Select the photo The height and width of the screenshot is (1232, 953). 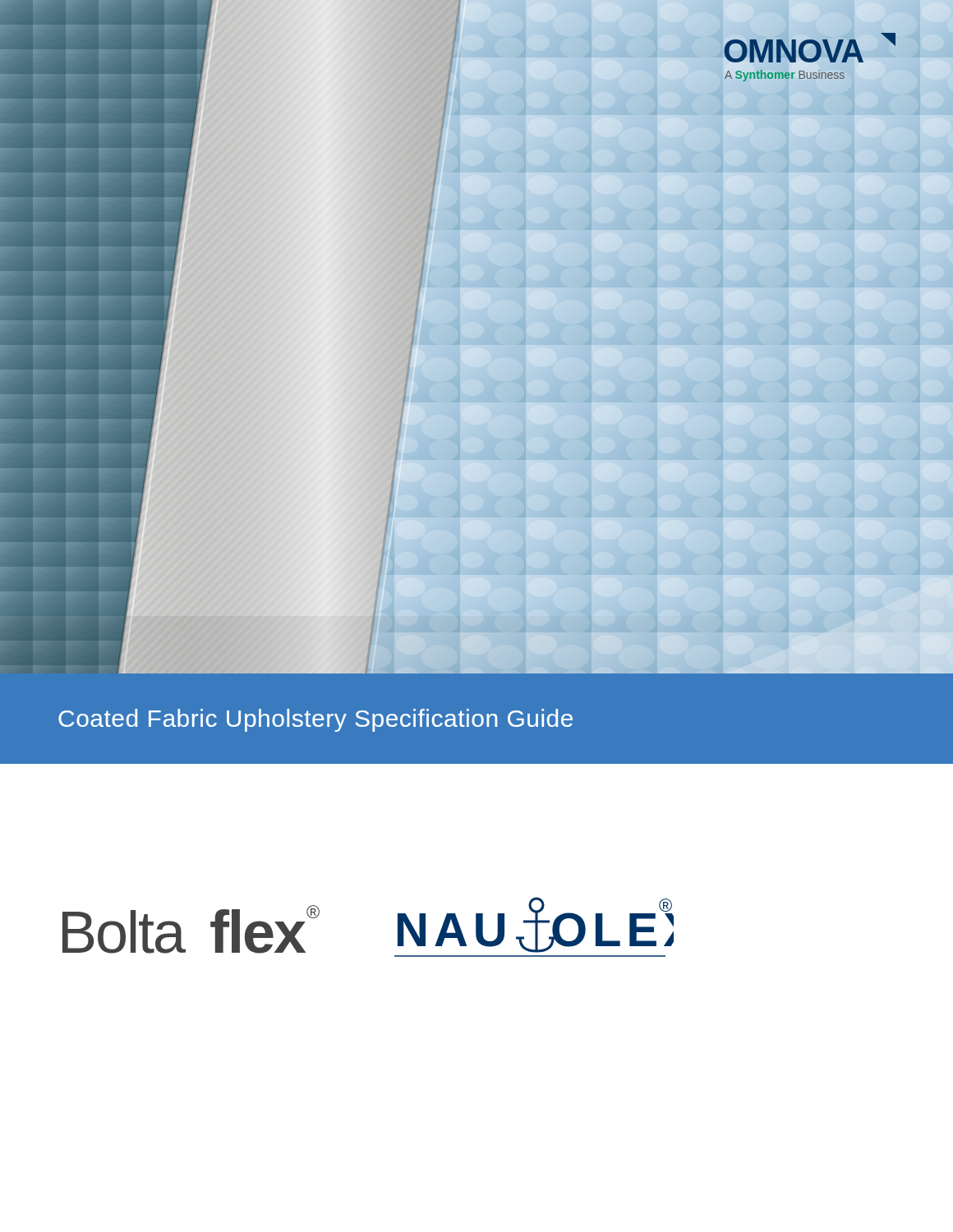(x=476, y=382)
